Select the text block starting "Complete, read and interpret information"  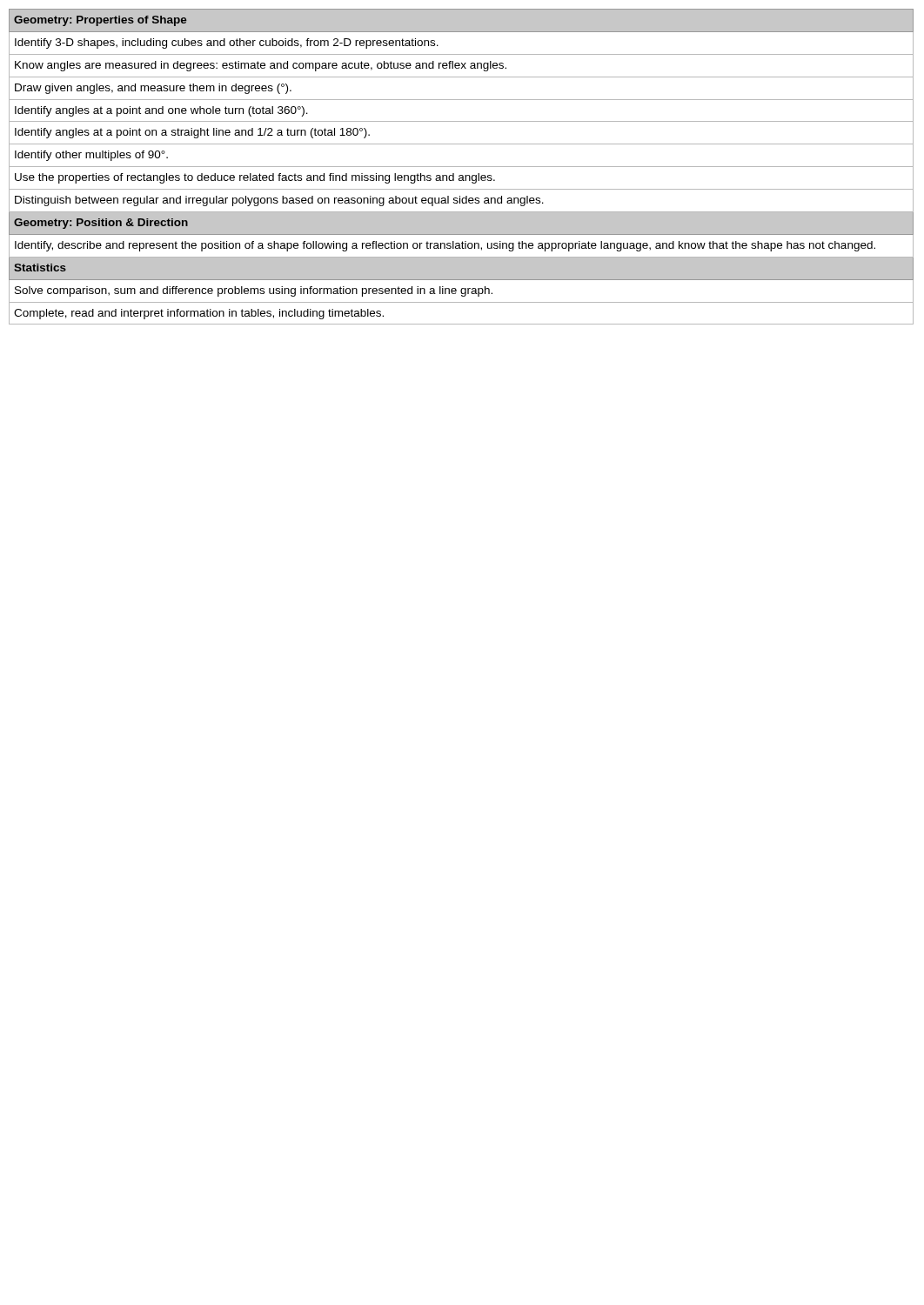pos(461,313)
